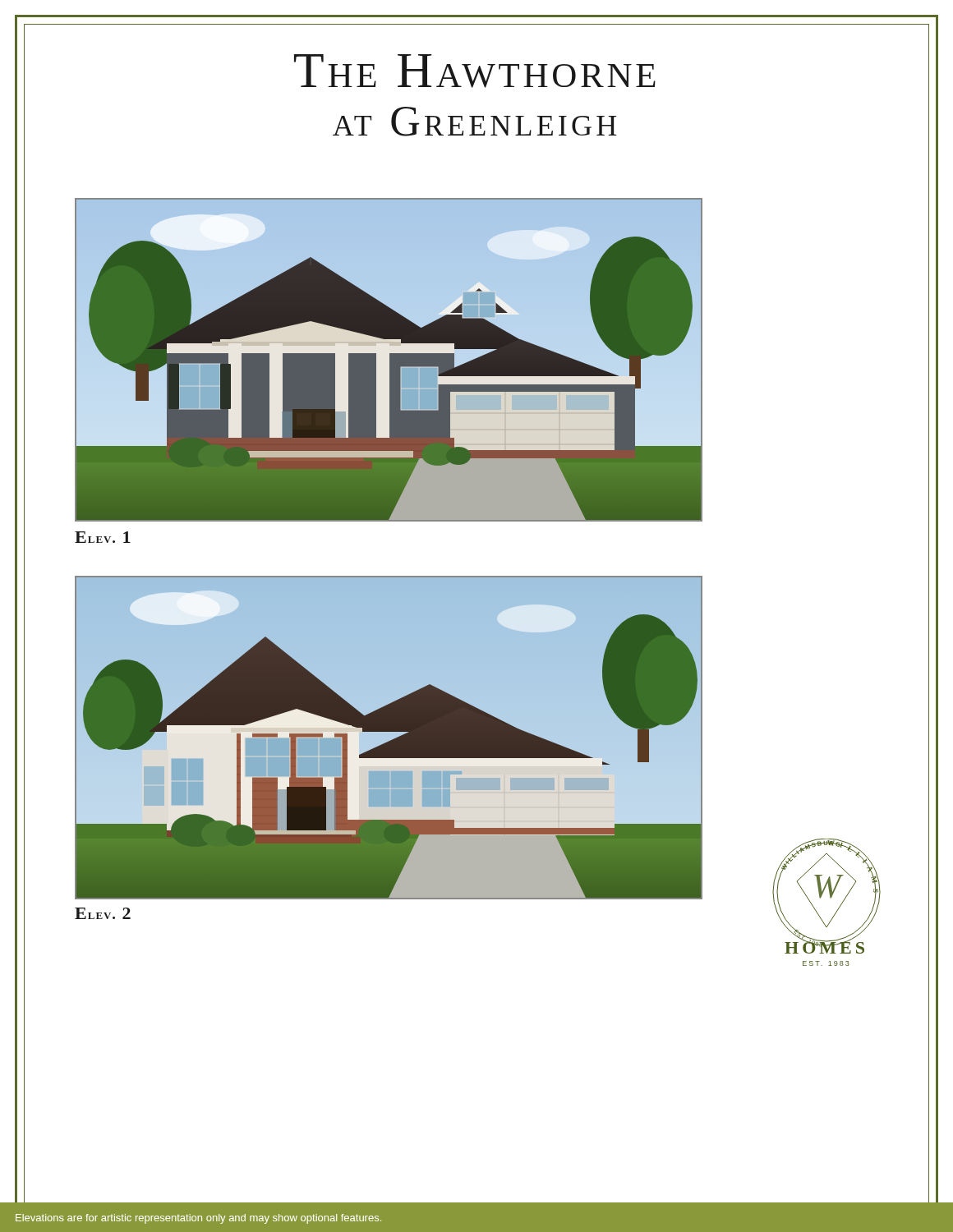
Task: Locate the logo
Action: click(x=827, y=904)
